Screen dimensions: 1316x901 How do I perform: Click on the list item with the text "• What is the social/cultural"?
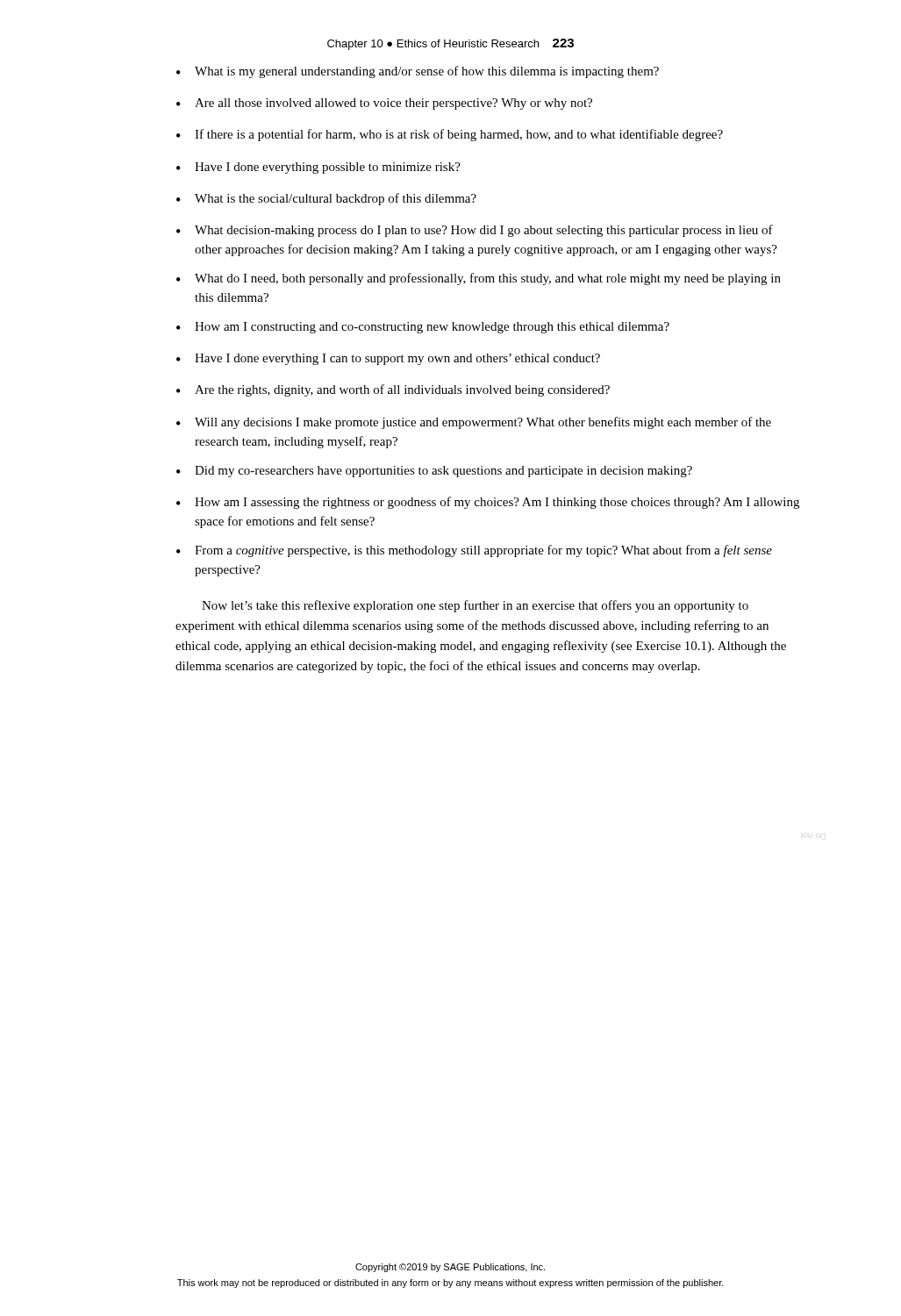(x=326, y=199)
